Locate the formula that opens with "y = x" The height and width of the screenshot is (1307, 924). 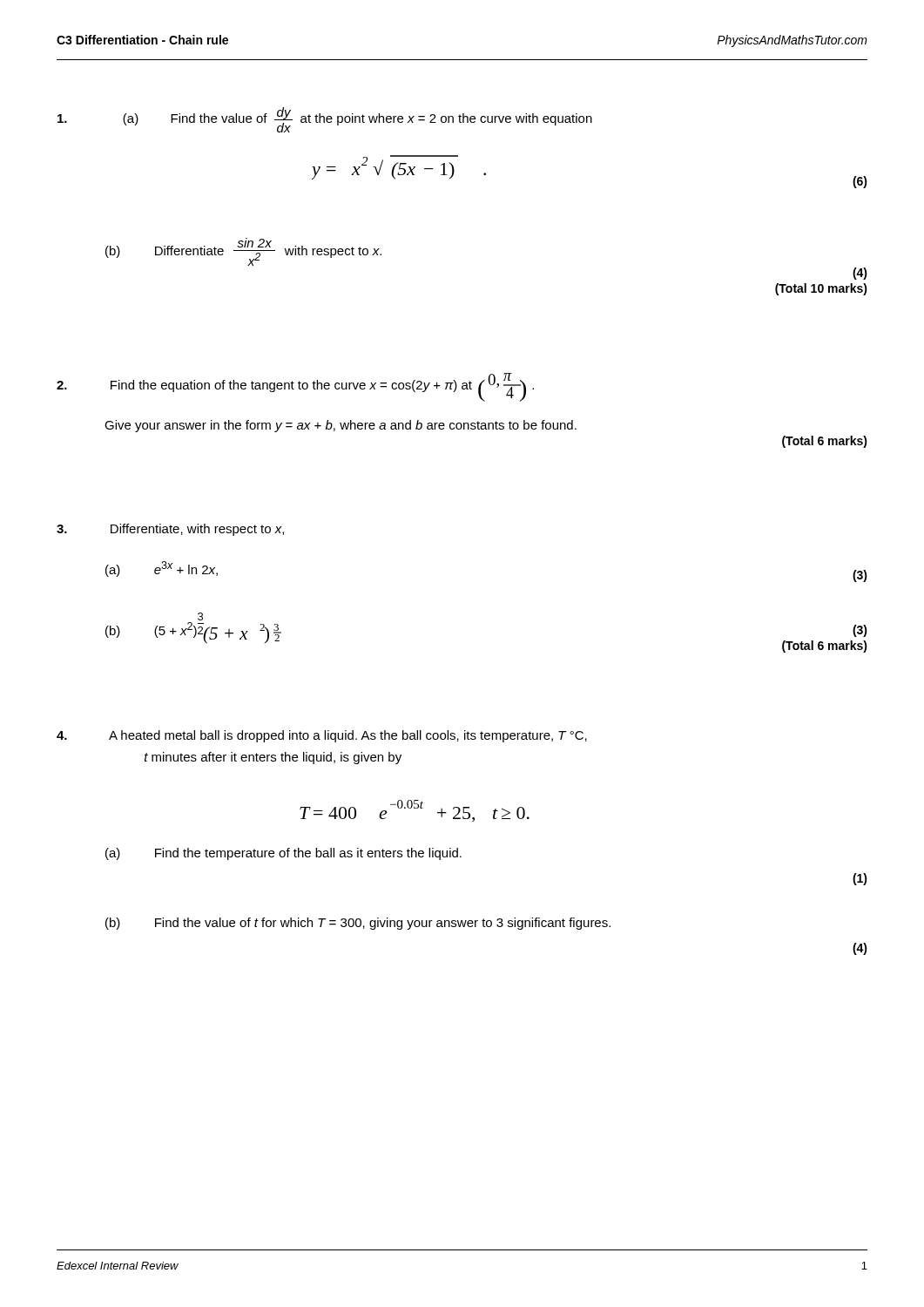coord(434,167)
